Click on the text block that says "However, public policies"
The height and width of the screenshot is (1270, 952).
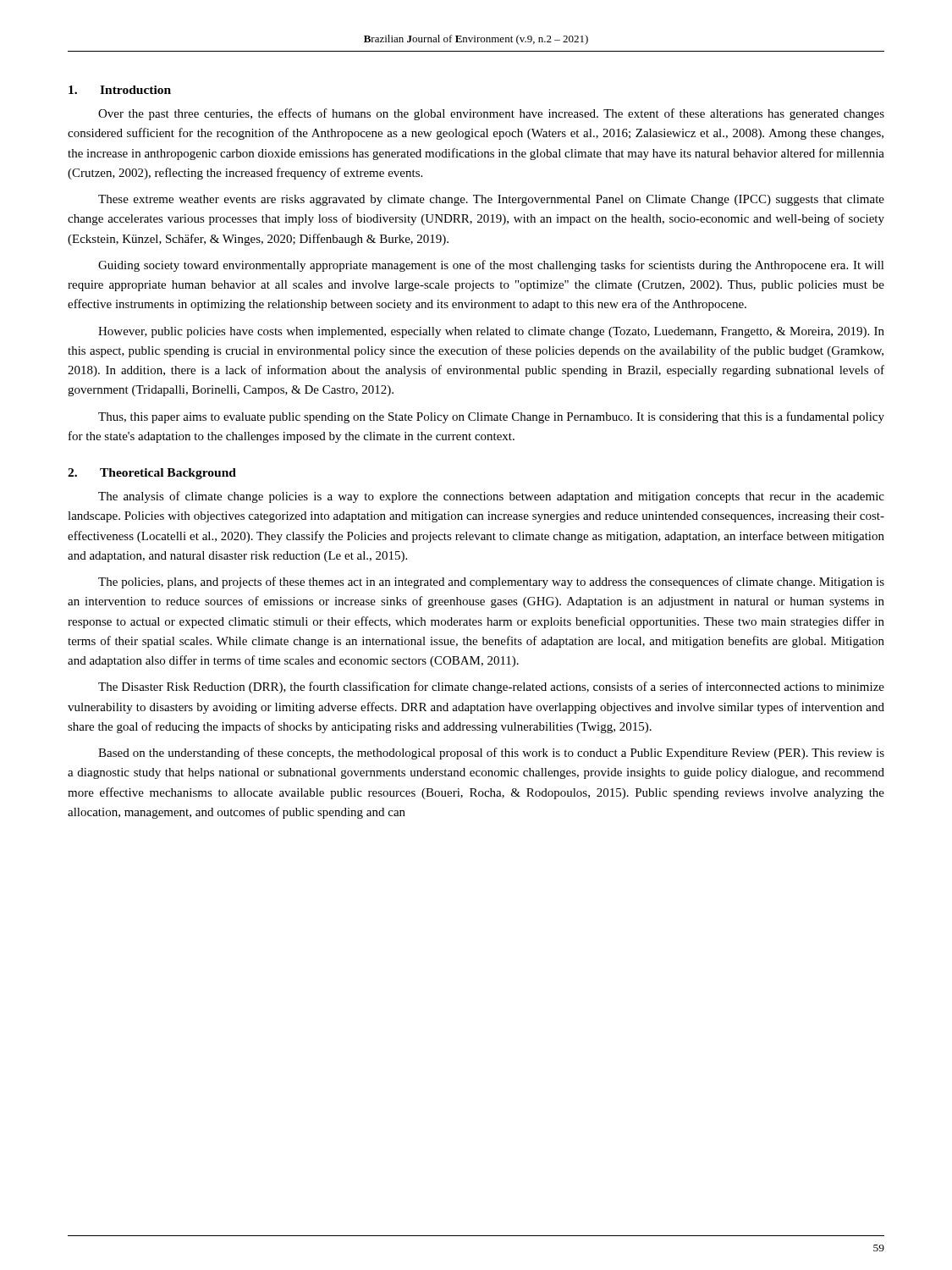tap(476, 360)
